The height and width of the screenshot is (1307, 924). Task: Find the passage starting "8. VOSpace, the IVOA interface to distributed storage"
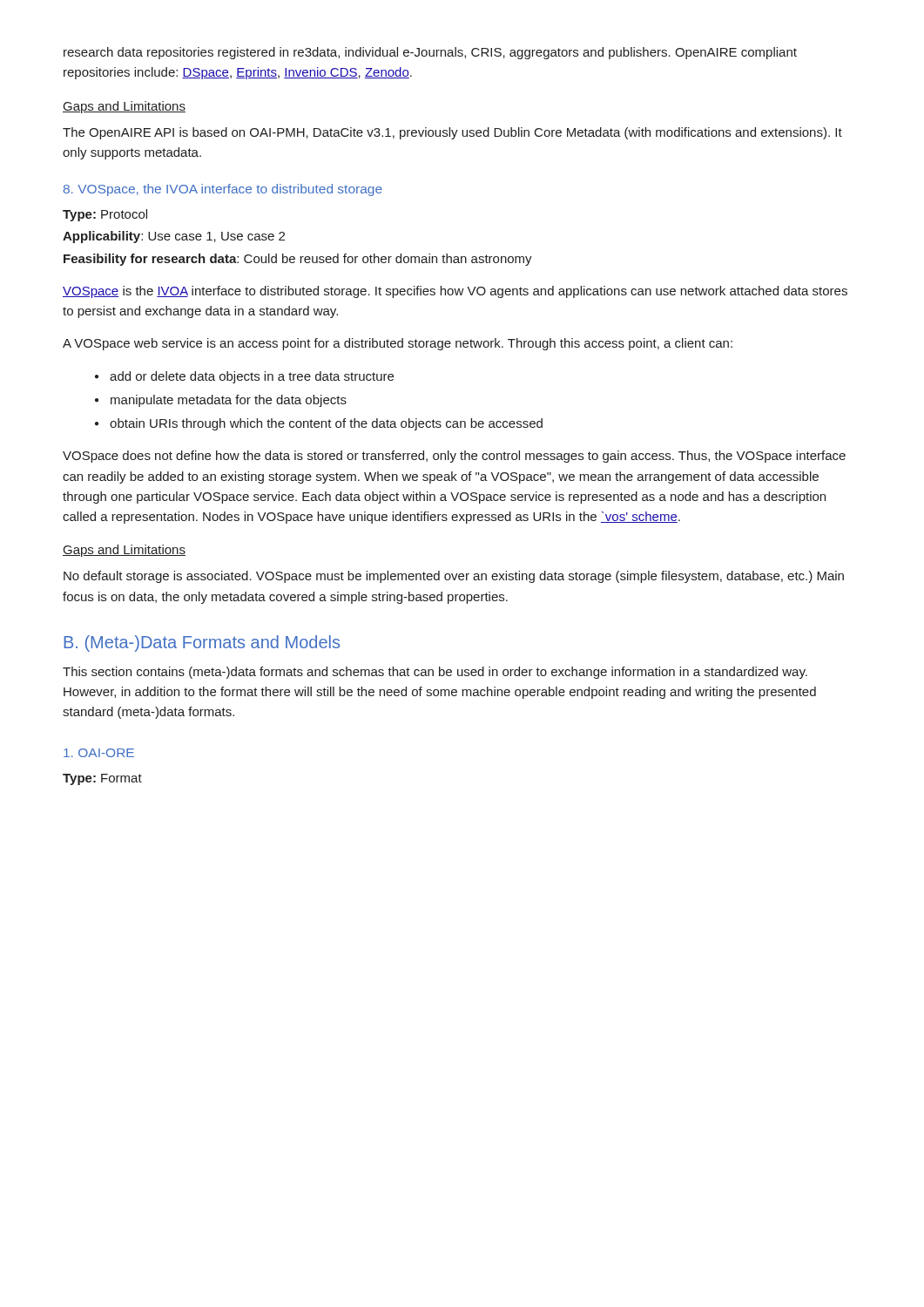tap(223, 189)
